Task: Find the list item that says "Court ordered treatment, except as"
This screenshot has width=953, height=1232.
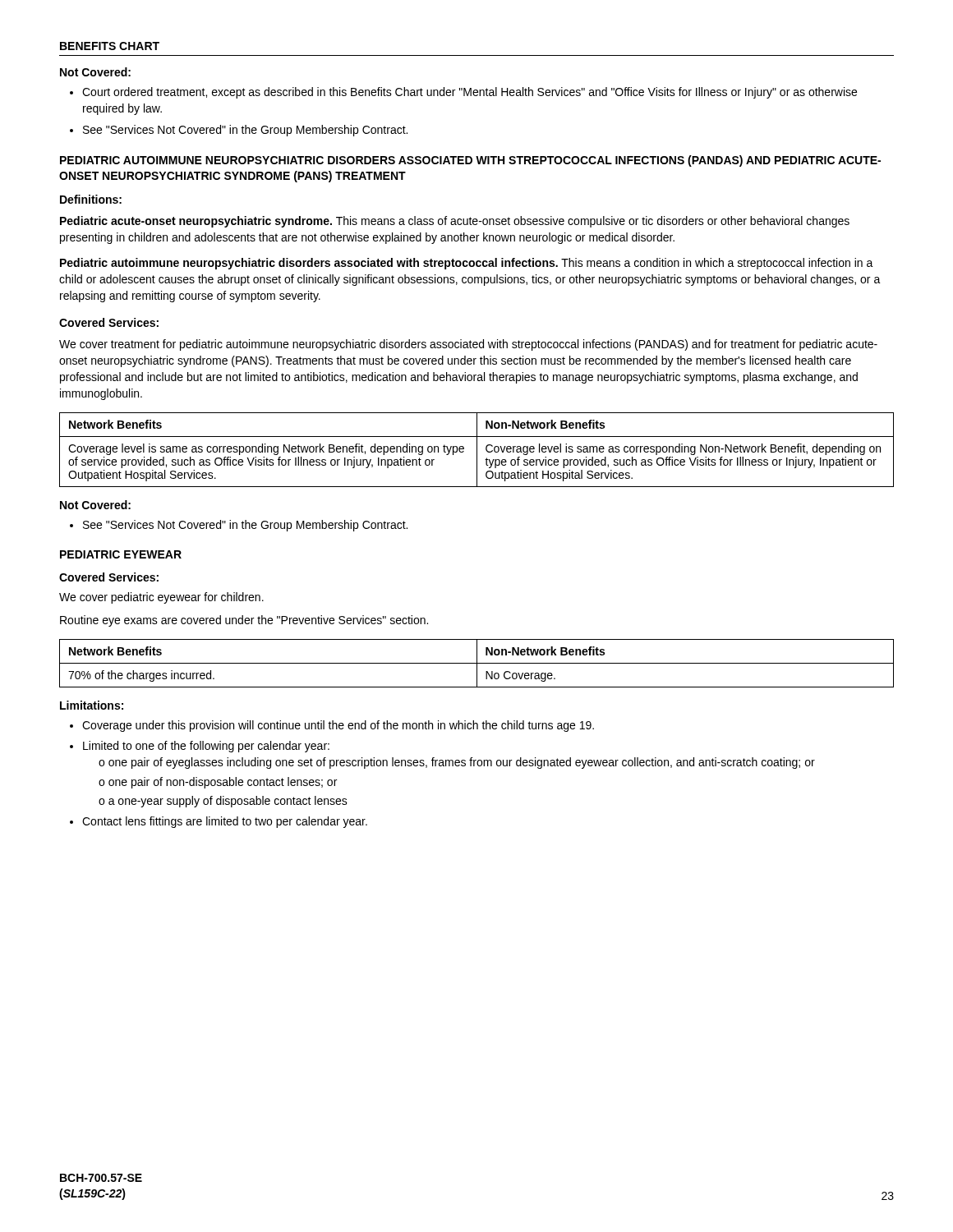Action: (470, 100)
